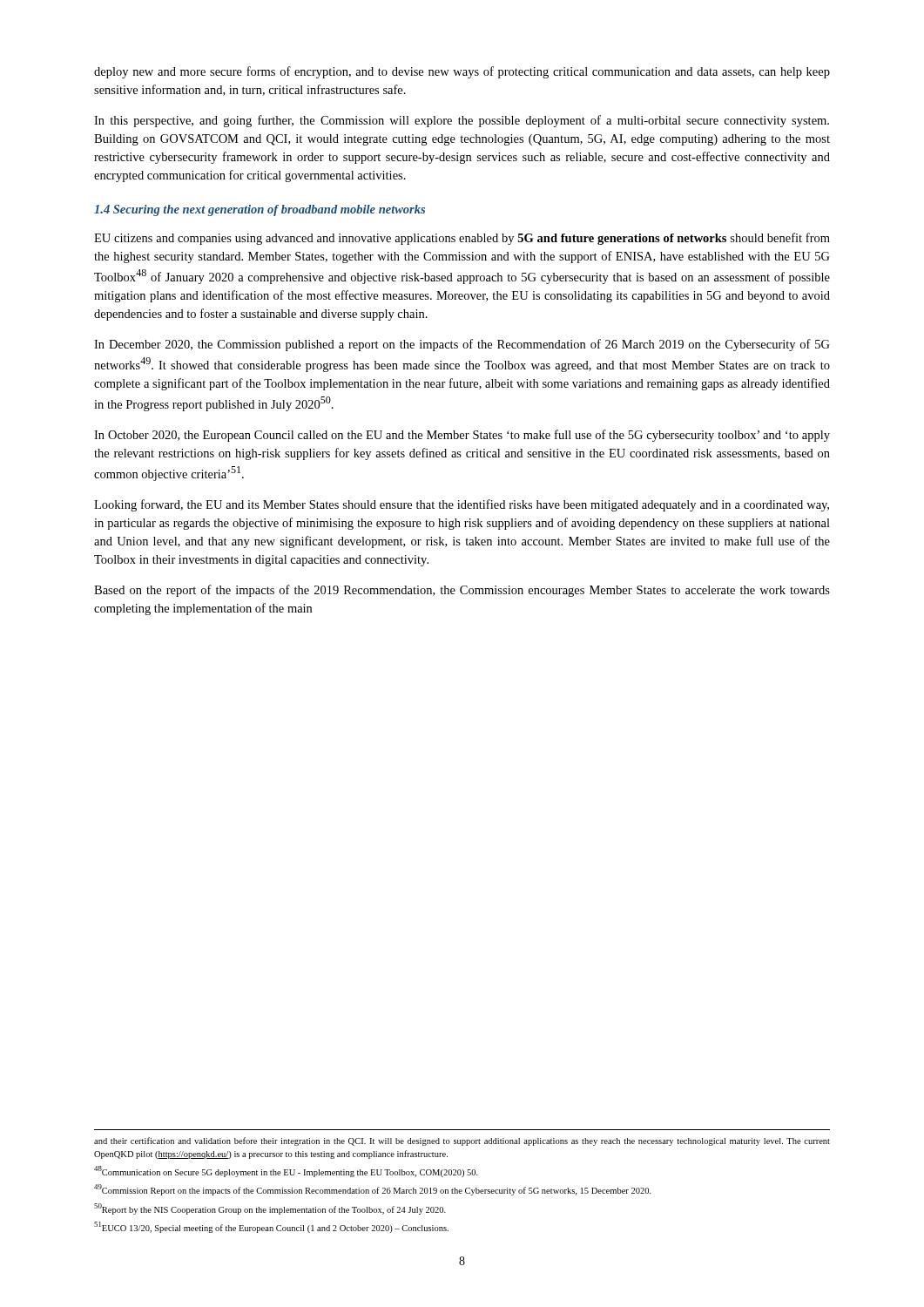Click on the text starting "EU citizens and companies using advanced and innovative"

click(462, 276)
